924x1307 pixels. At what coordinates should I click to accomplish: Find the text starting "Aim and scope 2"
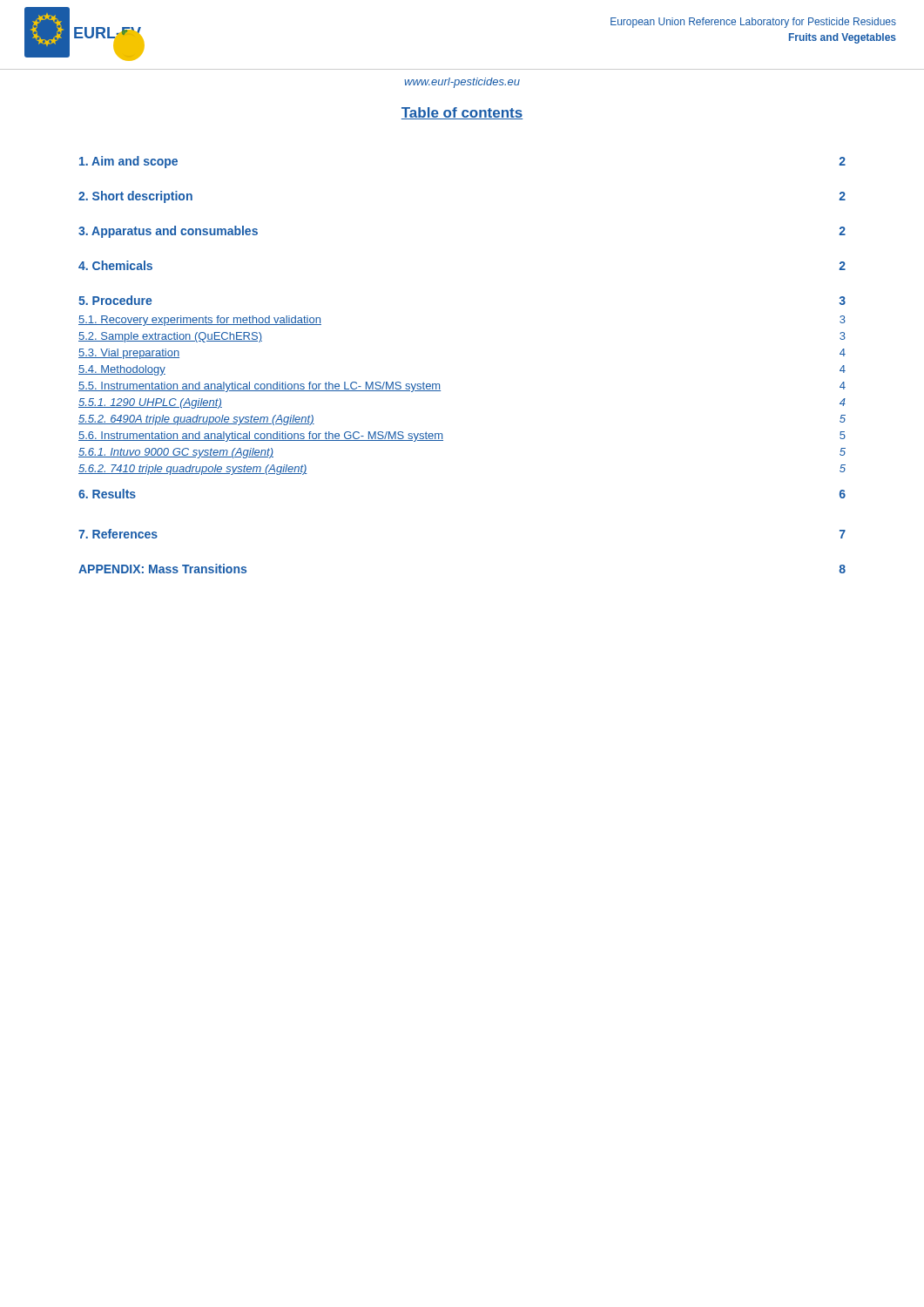pos(124,162)
